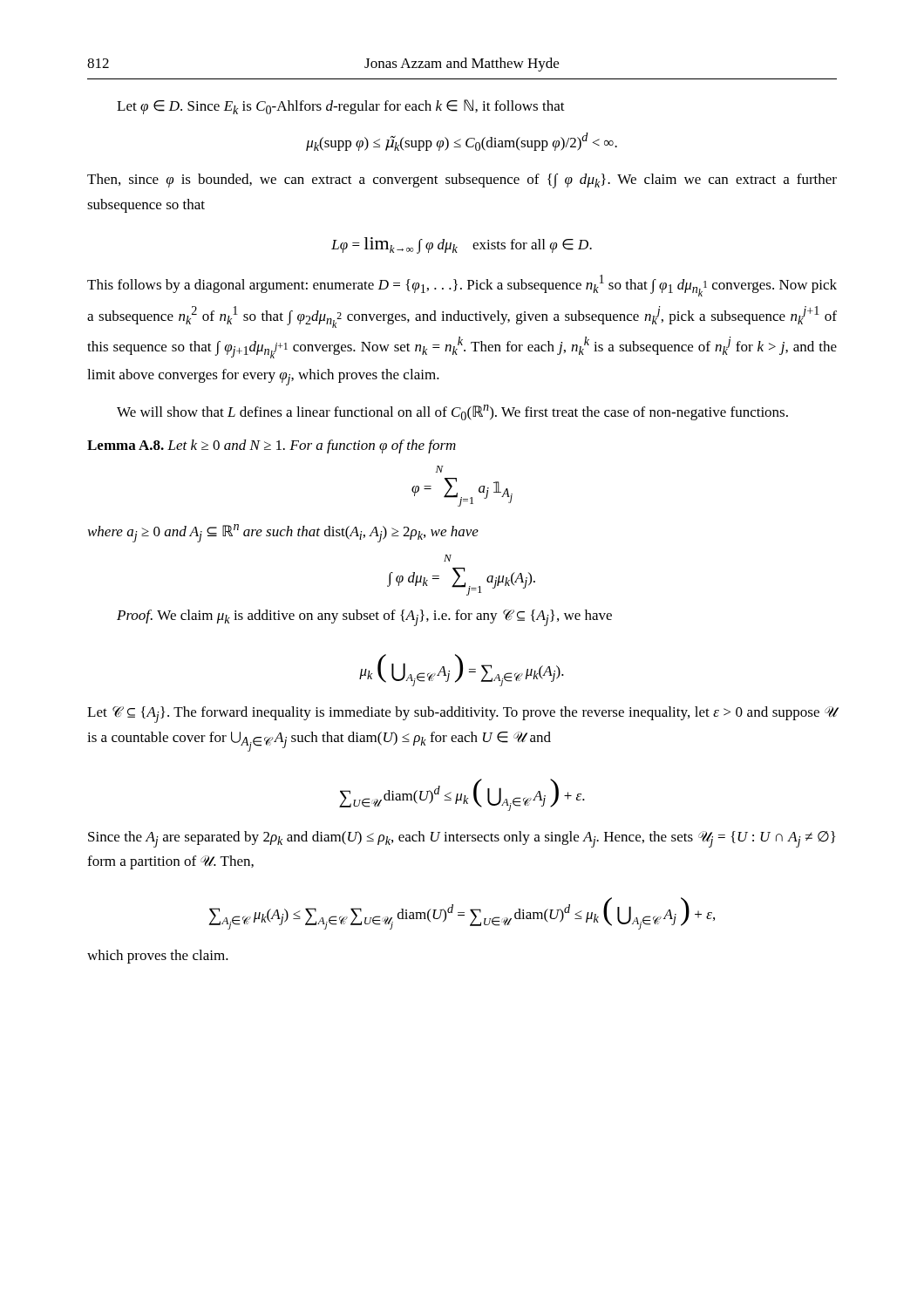Find "which proves the claim." on this page

(x=158, y=955)
